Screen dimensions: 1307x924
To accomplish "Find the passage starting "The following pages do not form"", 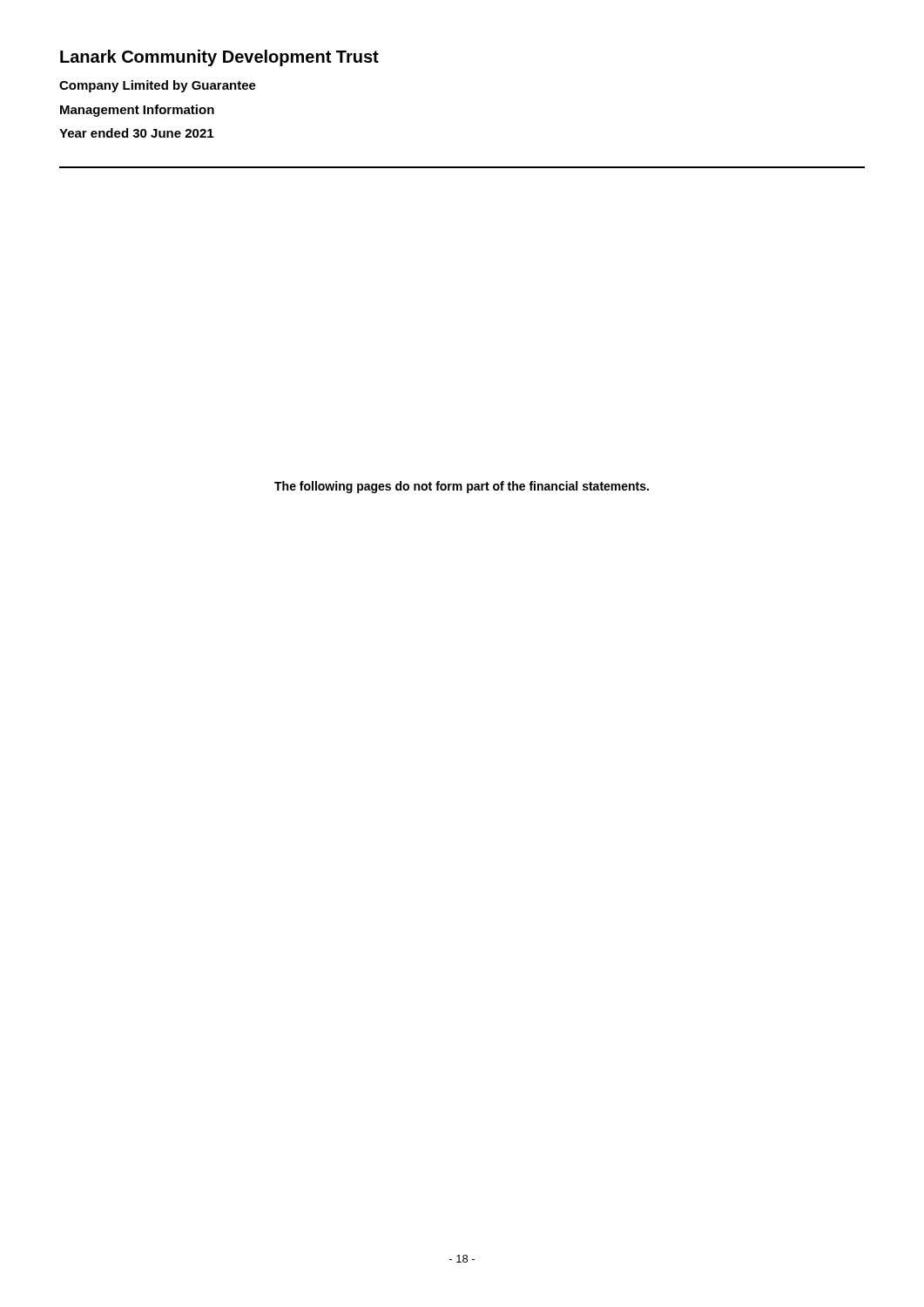I will 462,486.
